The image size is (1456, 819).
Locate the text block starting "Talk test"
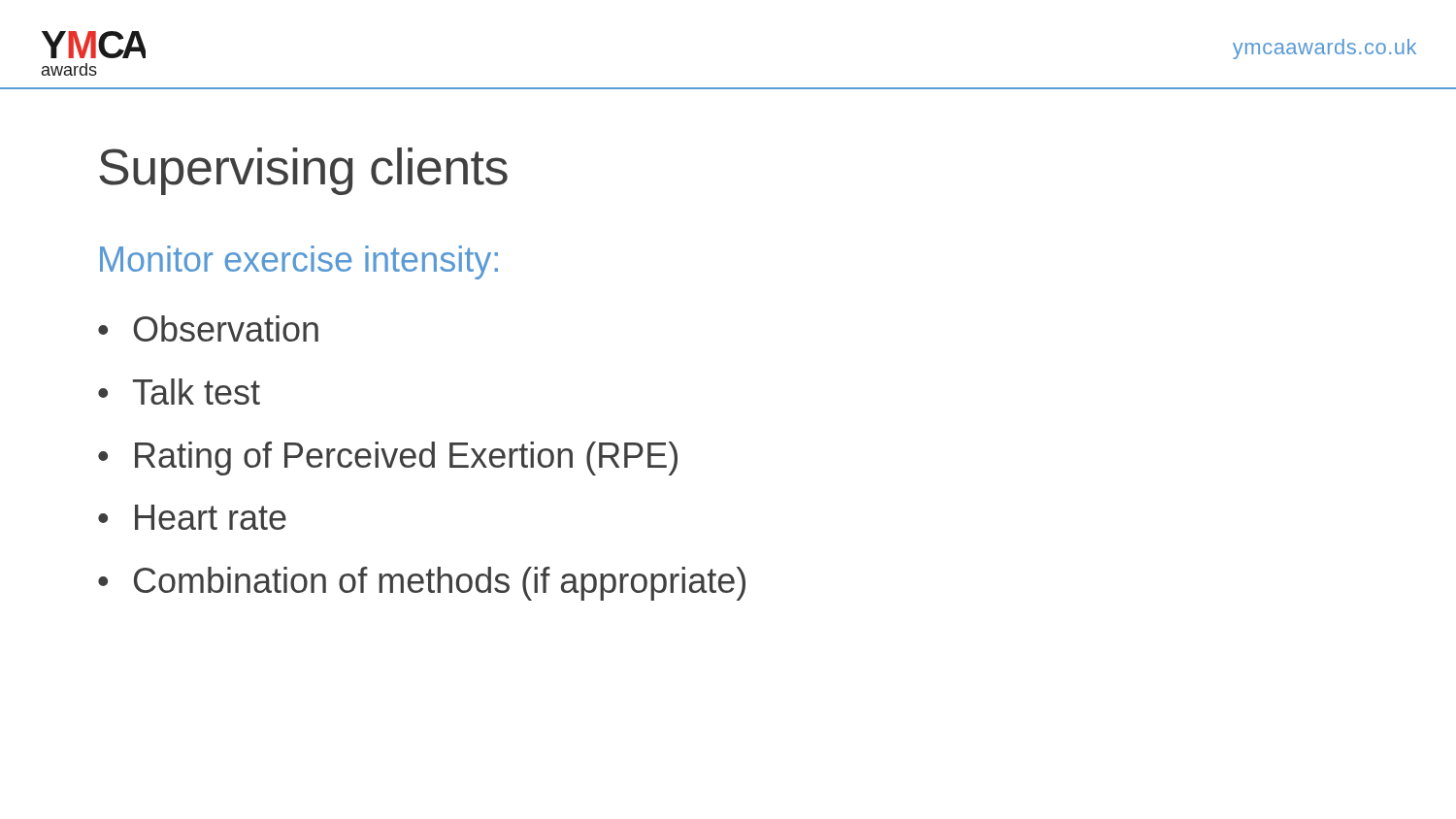196,392
